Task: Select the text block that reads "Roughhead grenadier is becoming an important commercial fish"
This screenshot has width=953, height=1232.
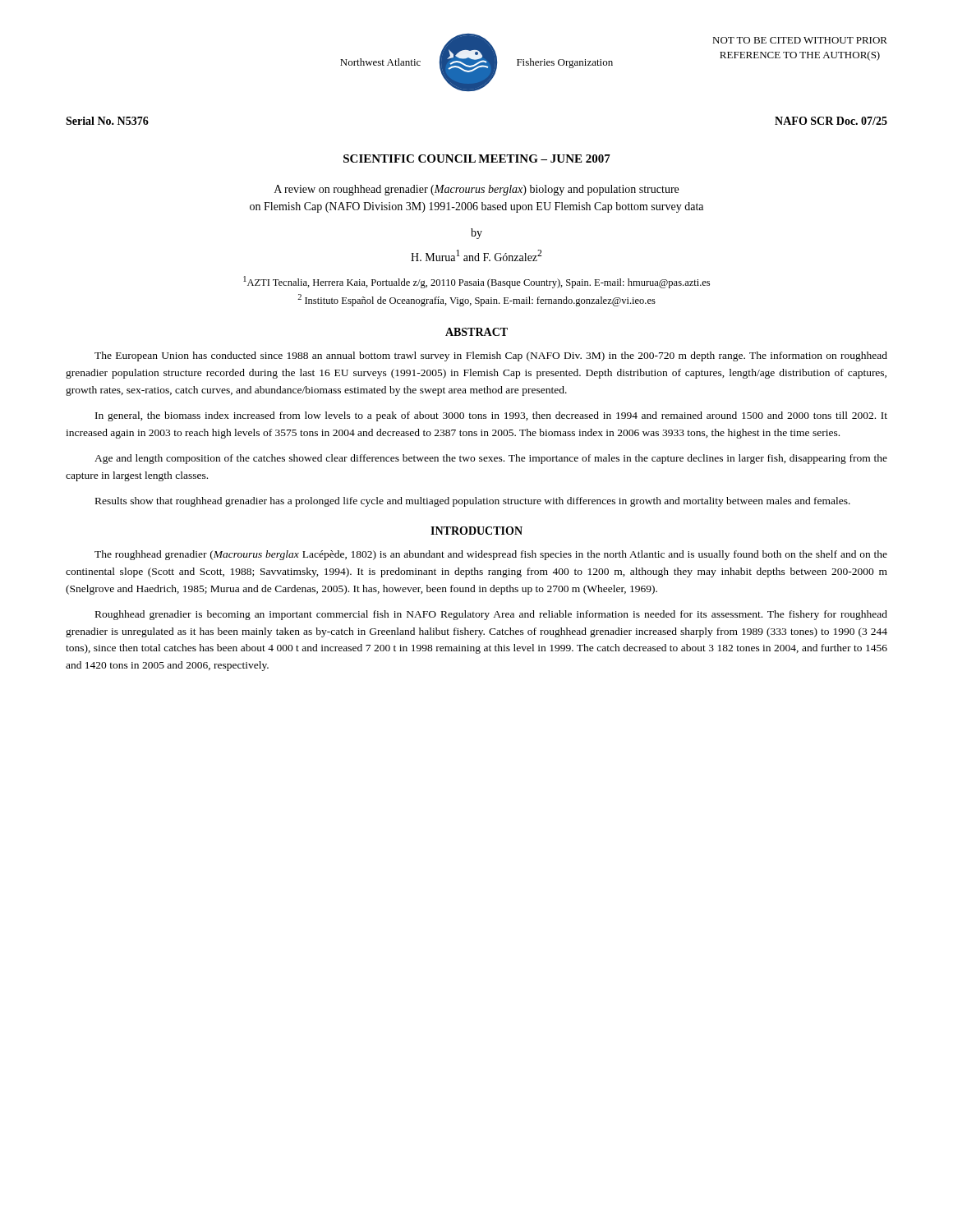Action: [476, 639]
